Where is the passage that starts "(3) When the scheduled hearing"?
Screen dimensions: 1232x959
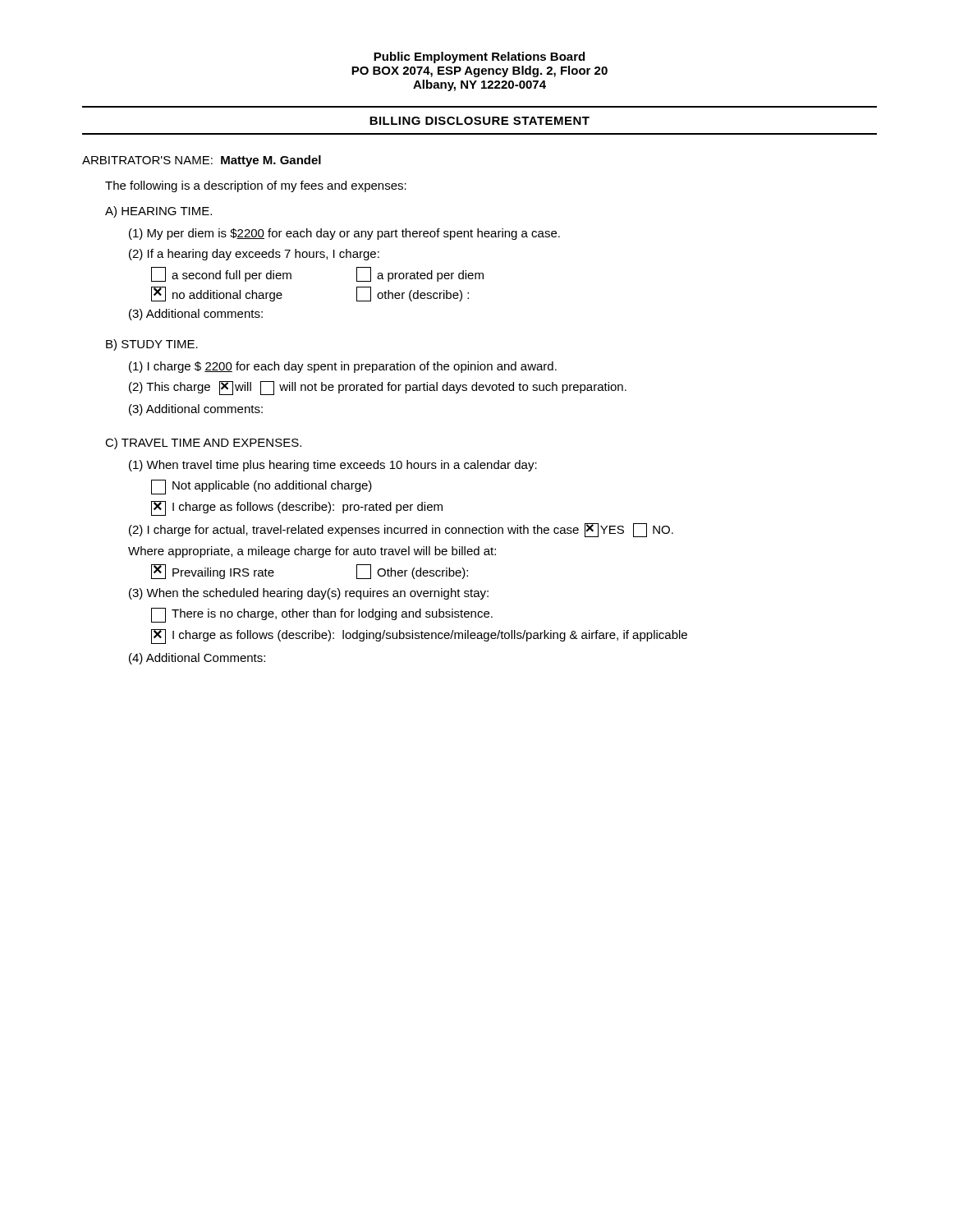[x=309, y=593]
